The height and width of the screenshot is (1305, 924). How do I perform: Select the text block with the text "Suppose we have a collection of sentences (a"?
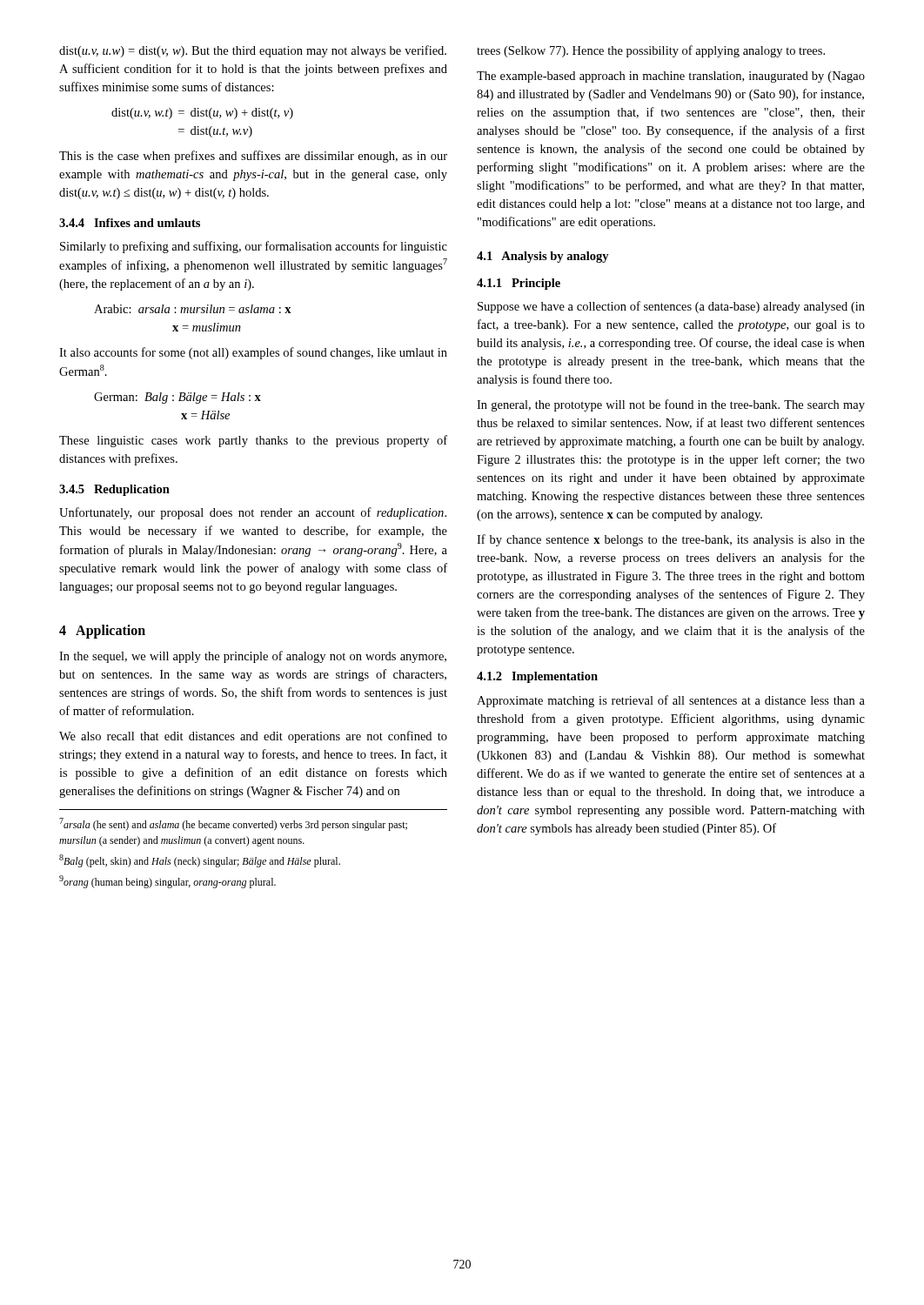pyautogui.click(x=671, y=343)
